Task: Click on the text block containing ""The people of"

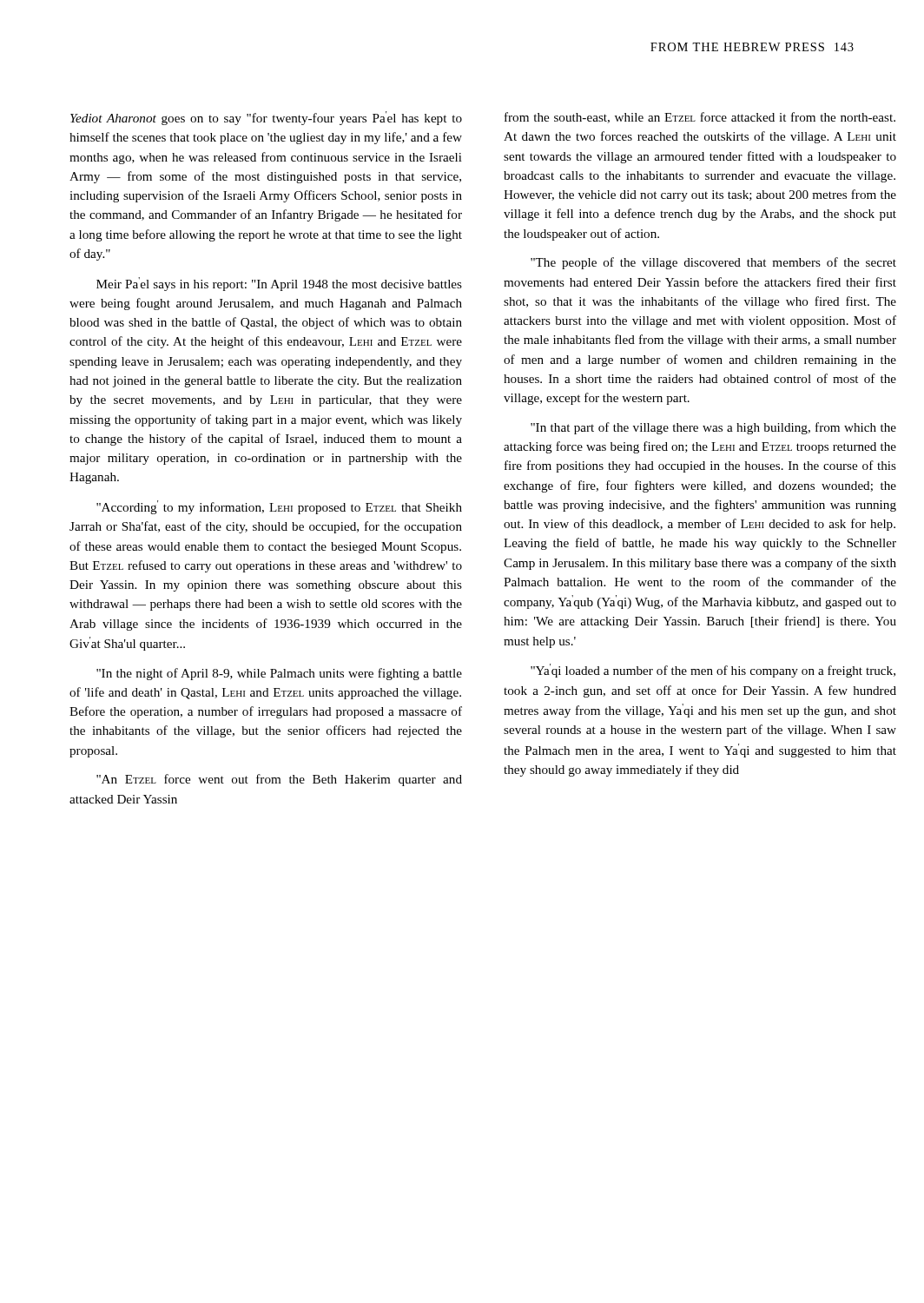Action: pos(700,330)
